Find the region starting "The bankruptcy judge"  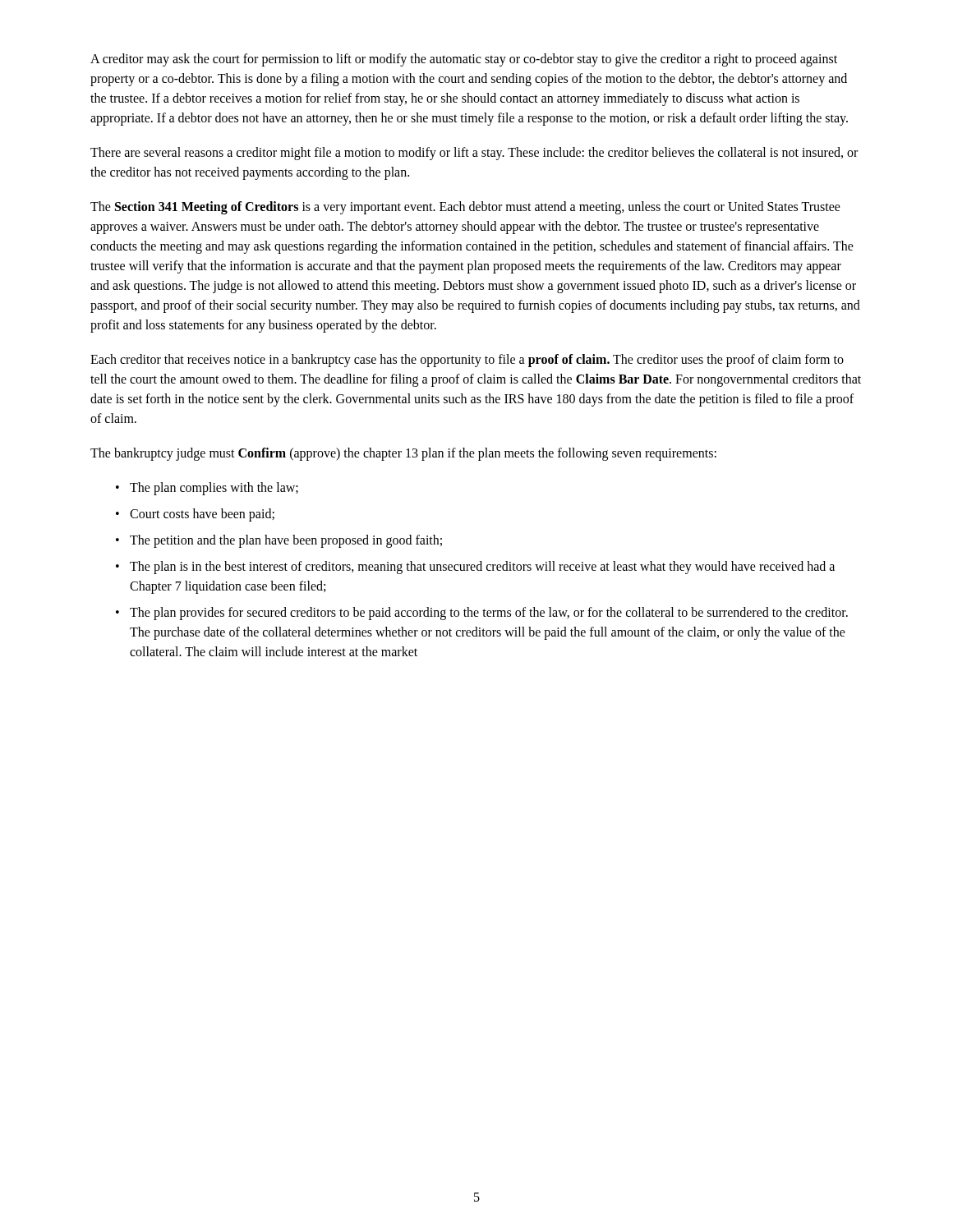(x=476, y=453)
